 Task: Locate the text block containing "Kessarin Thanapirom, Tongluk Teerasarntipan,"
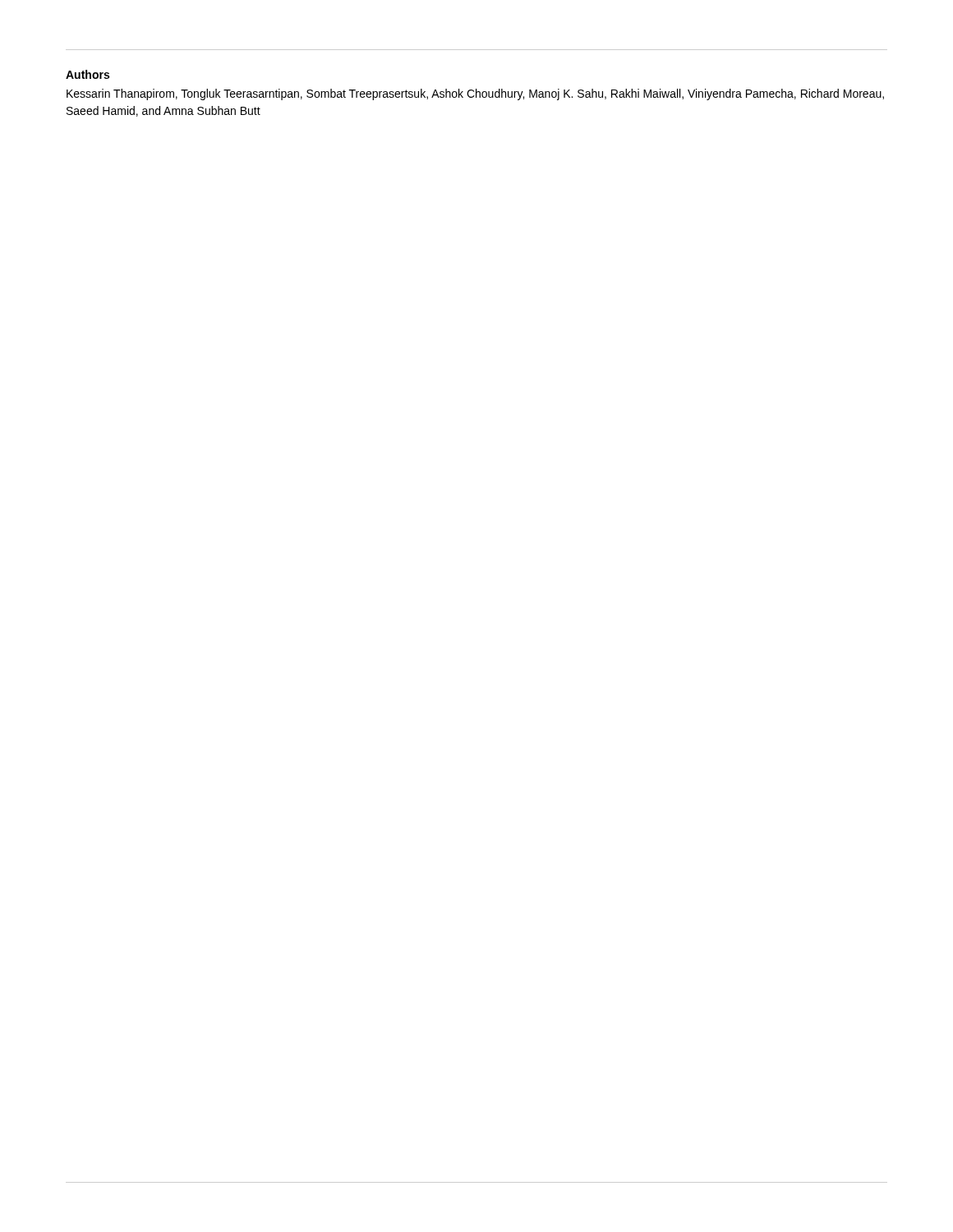(x=475, y=102)
